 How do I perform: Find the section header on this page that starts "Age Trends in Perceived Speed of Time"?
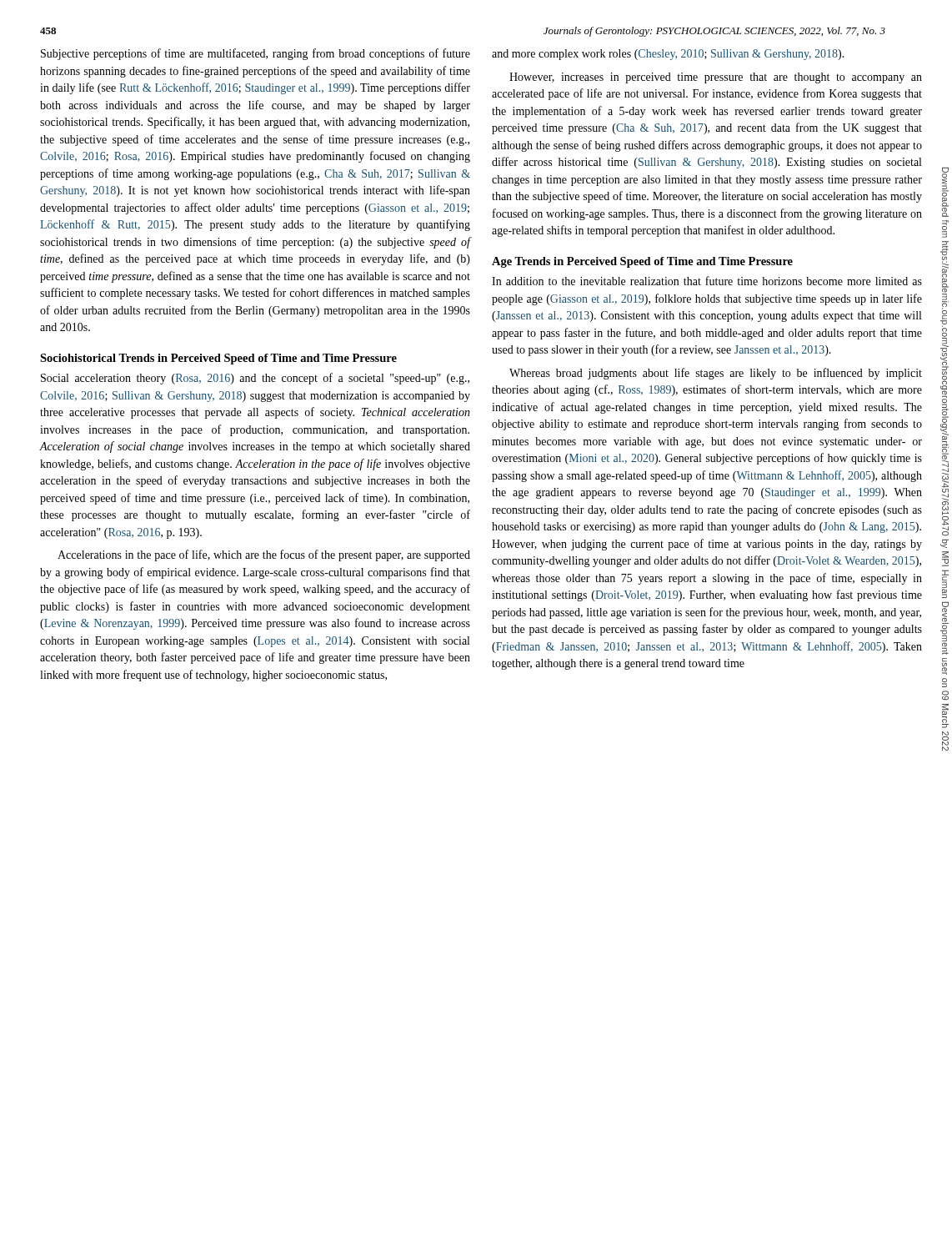707,261
